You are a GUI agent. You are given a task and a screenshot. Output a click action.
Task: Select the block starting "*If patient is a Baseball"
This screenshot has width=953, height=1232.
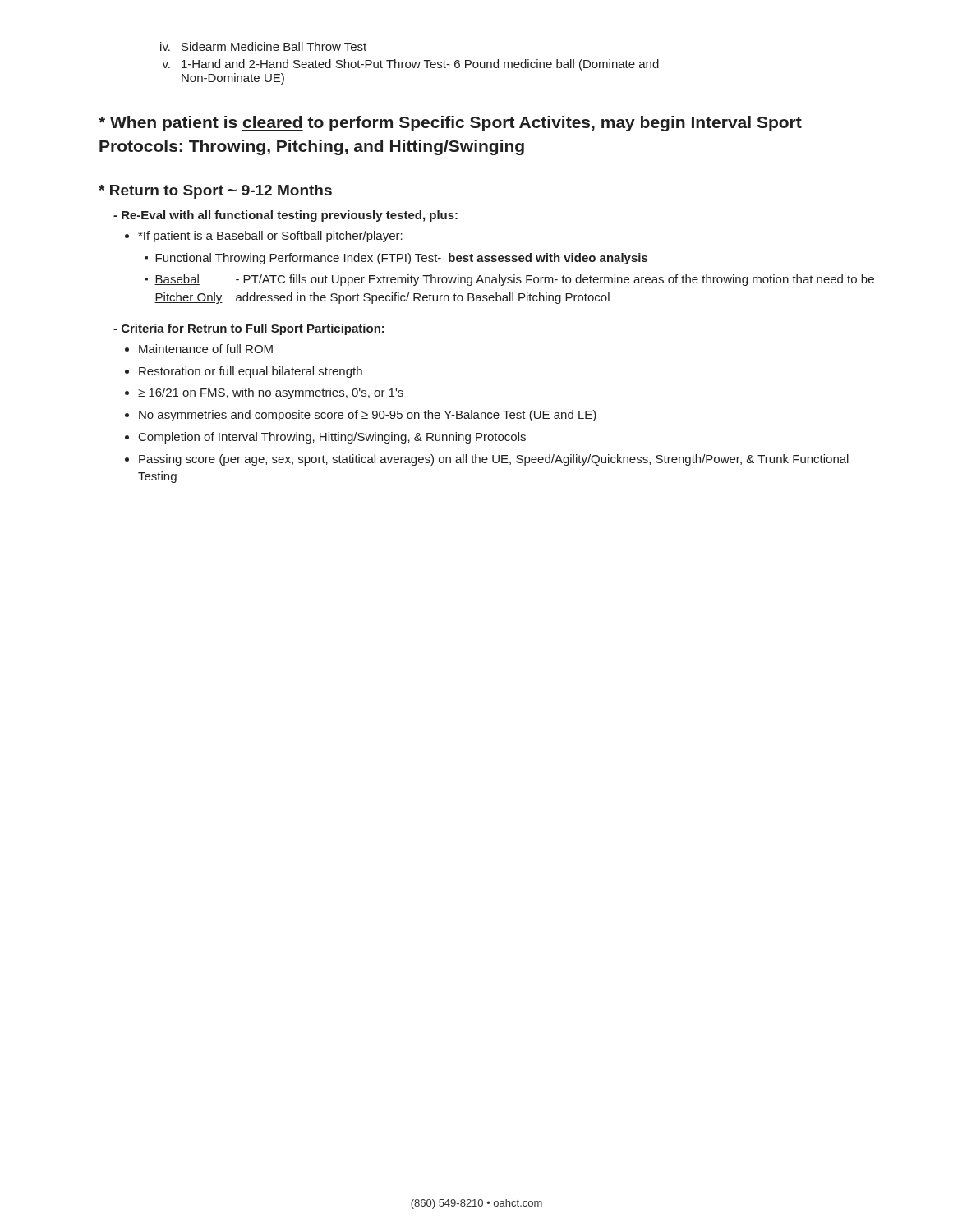271,237
